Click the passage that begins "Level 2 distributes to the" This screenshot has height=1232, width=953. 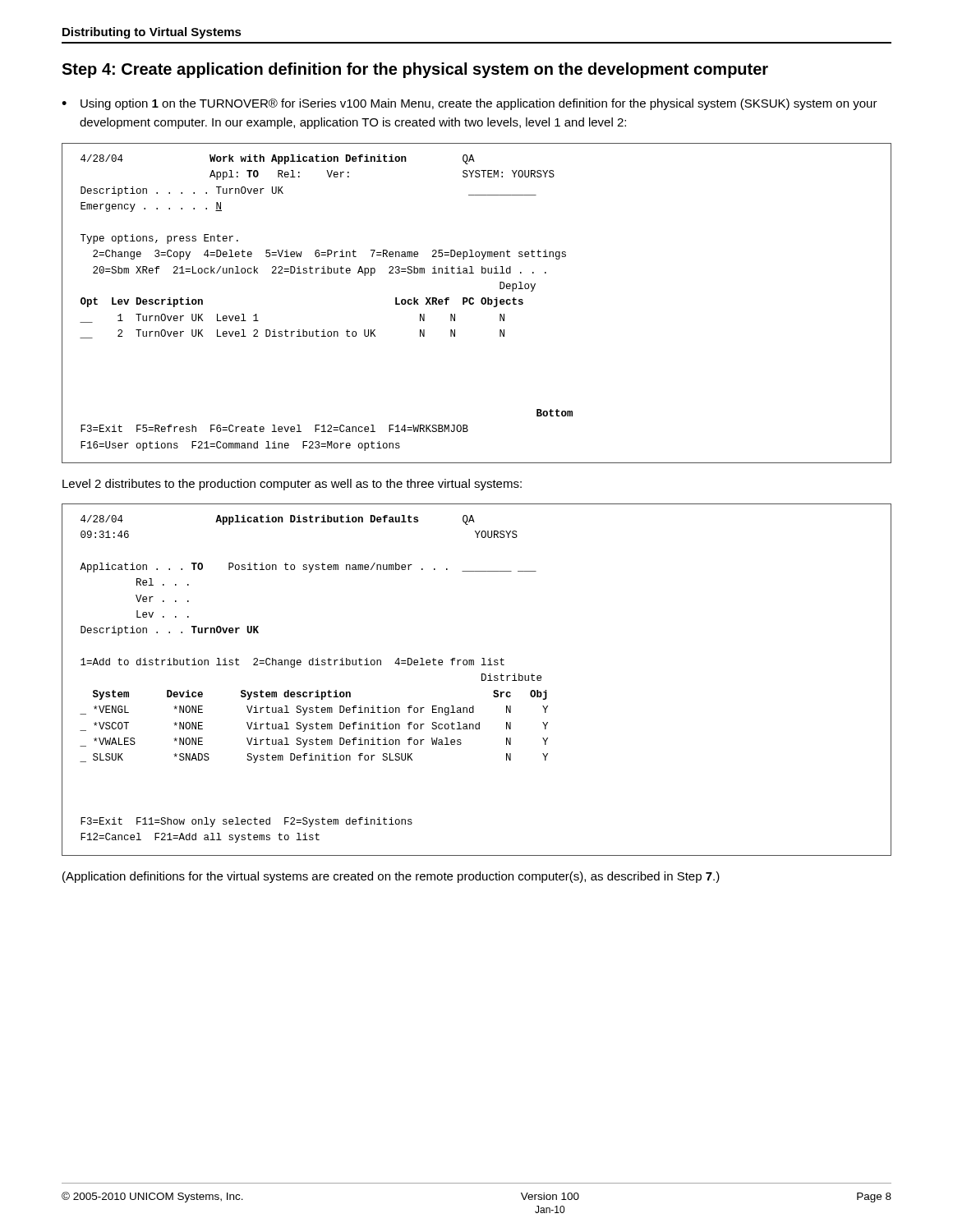point(292,483)
